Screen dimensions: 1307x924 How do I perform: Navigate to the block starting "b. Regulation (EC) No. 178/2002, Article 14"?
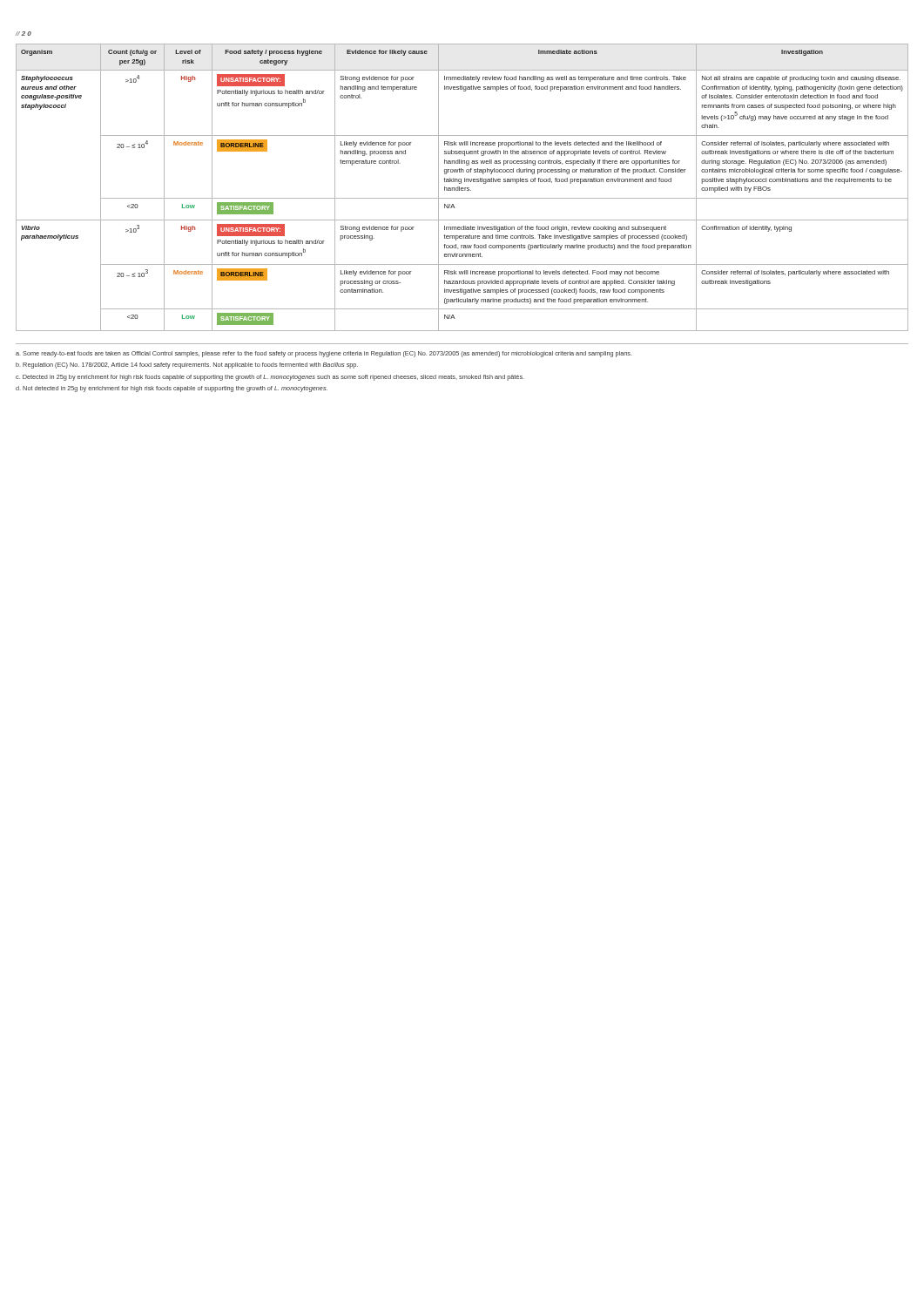click(x=187, y=365)
